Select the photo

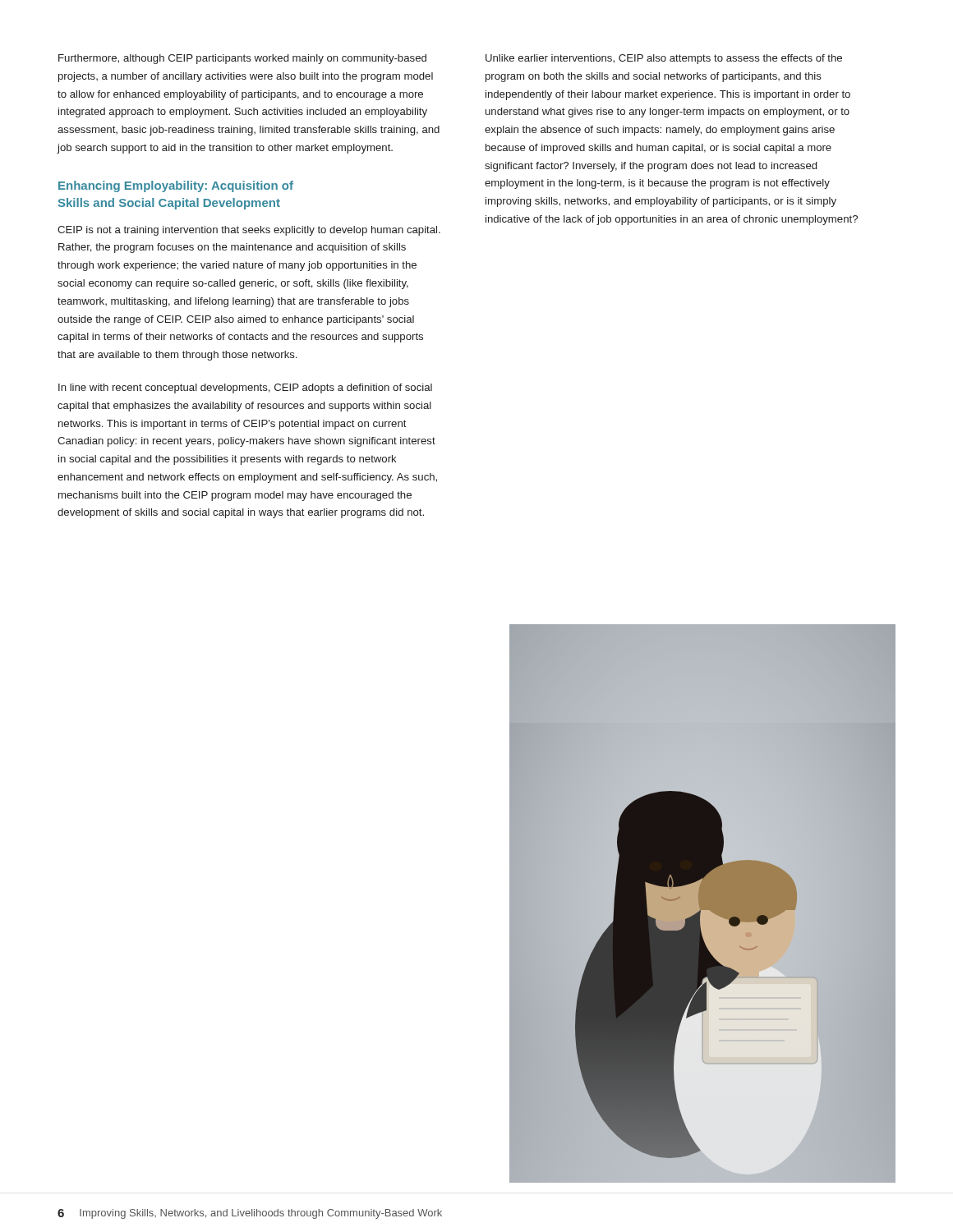click(x=702, y=903)
